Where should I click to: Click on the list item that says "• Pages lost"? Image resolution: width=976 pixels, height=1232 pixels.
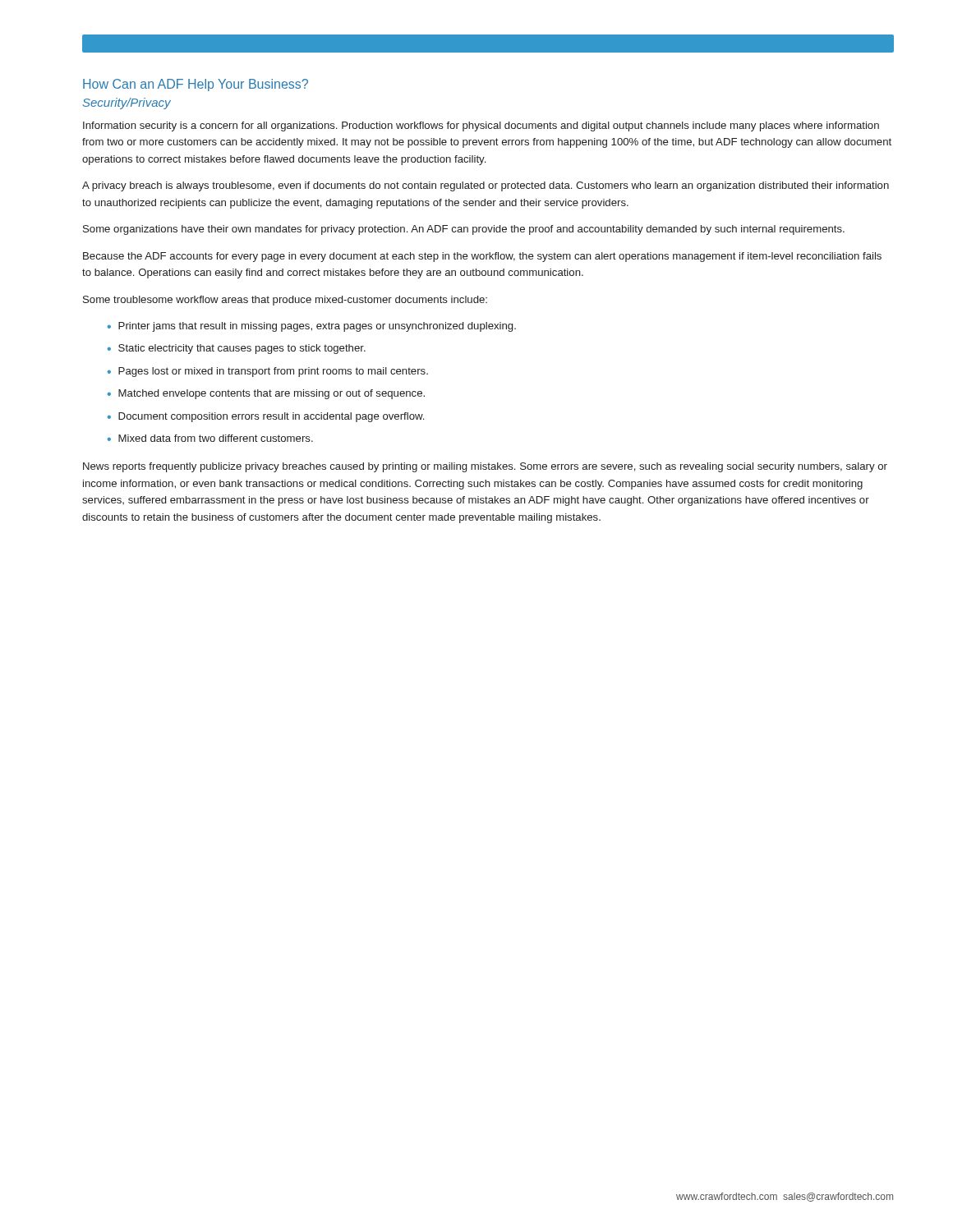pos(268,372)
